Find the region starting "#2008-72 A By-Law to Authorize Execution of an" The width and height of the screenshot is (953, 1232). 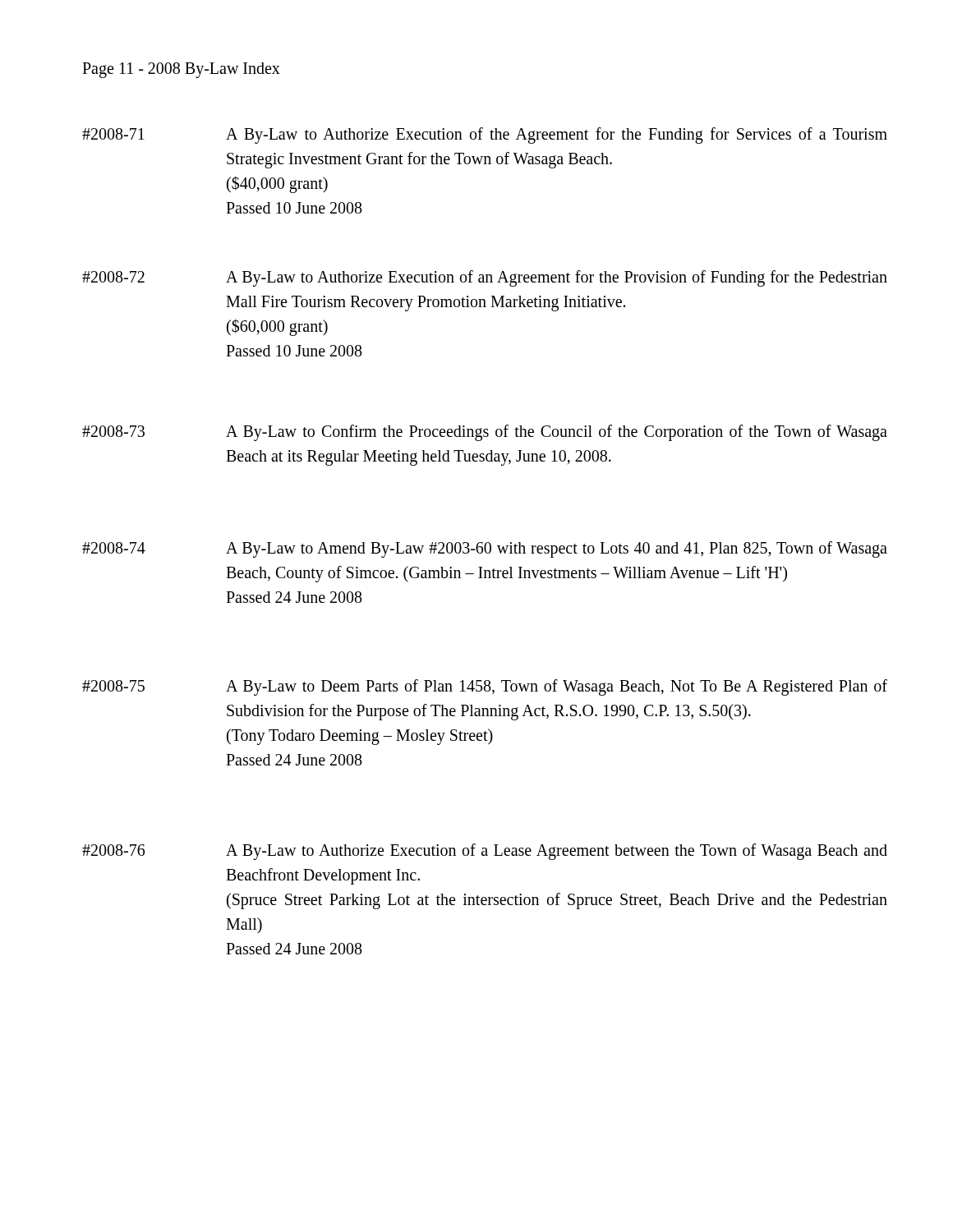click(x=485, y=314)
